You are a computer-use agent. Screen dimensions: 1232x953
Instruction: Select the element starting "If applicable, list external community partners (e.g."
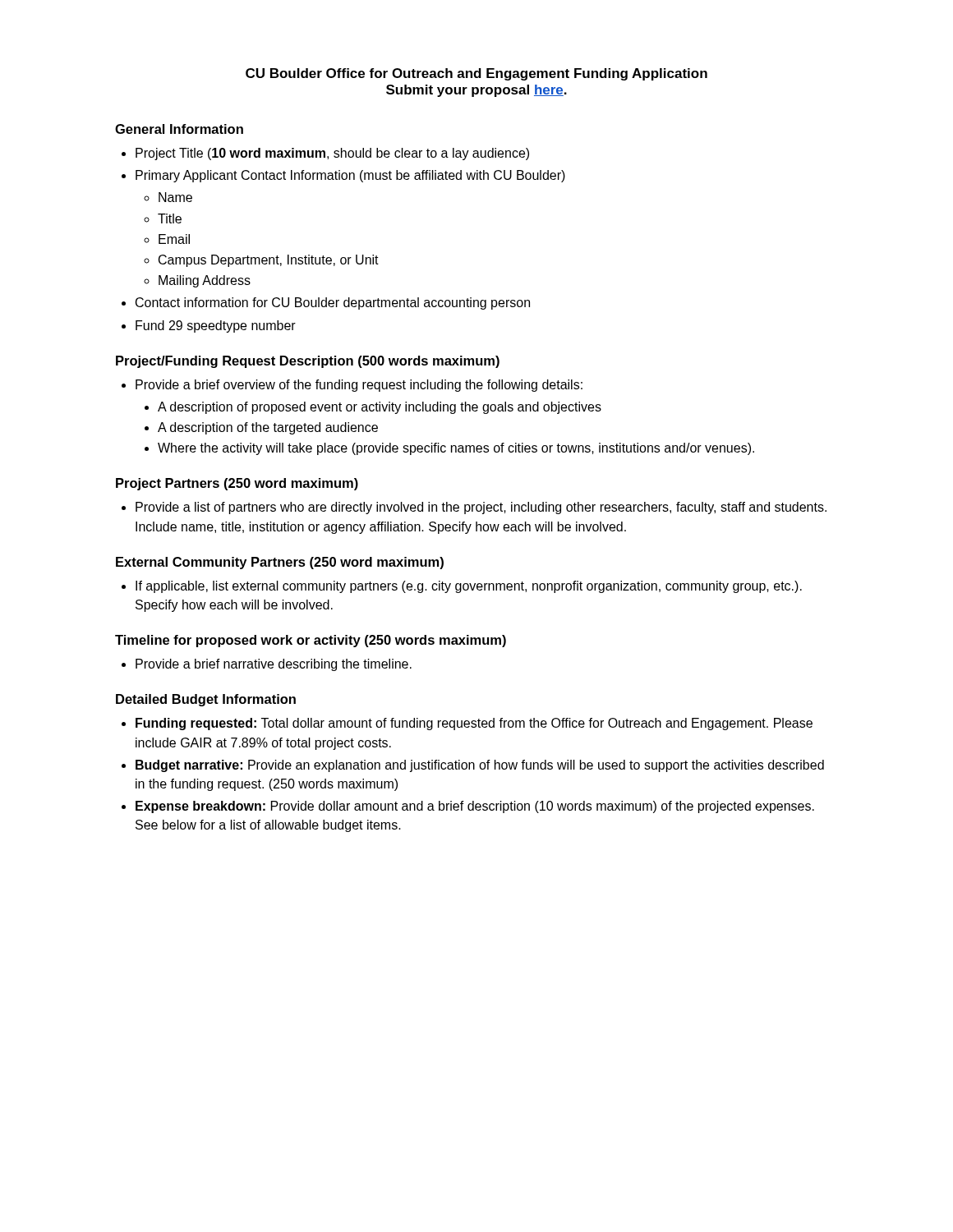(x=469, y=595)
